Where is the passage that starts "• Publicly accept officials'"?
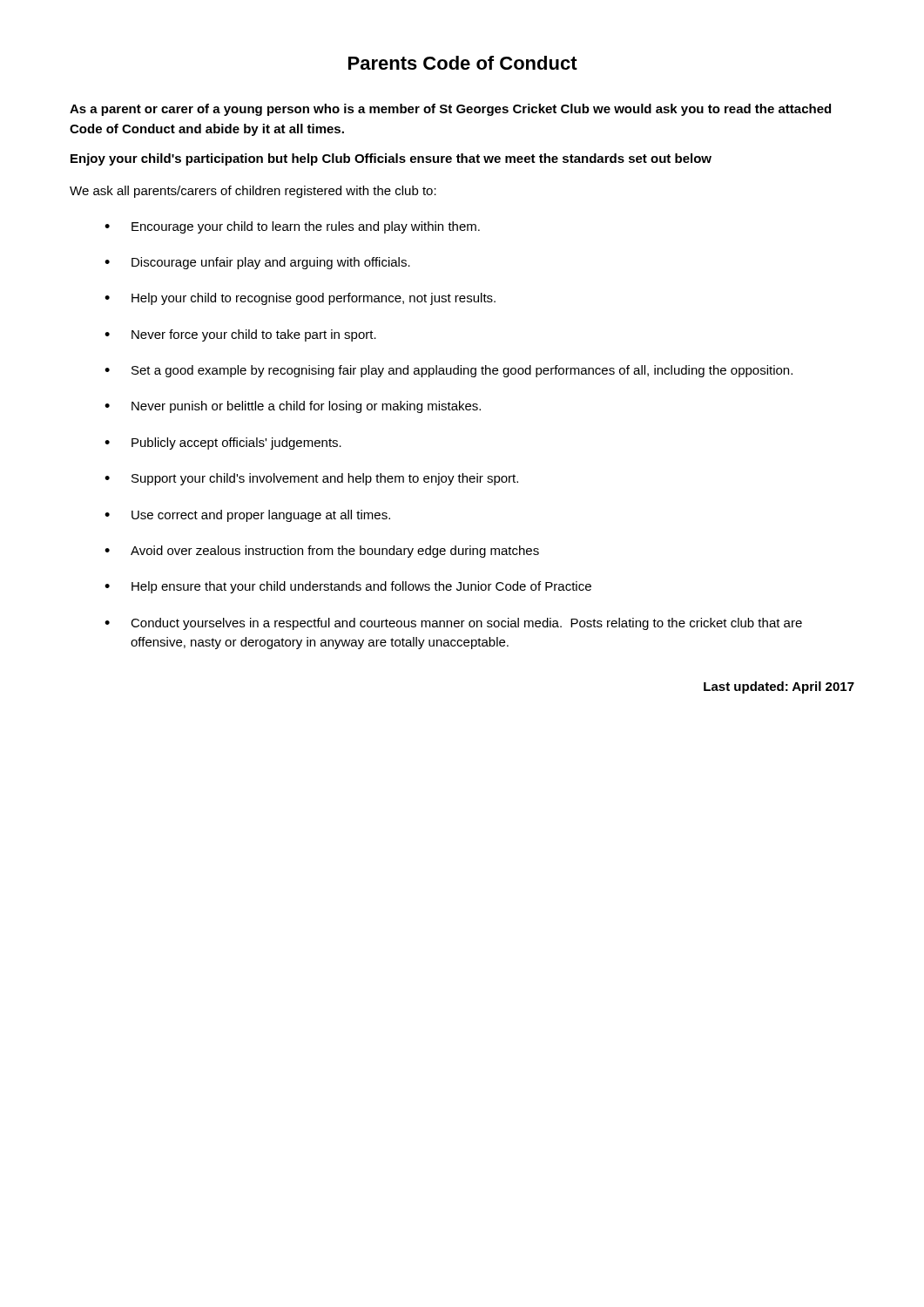The image size is (924, 1307). (x=223, y=444)
